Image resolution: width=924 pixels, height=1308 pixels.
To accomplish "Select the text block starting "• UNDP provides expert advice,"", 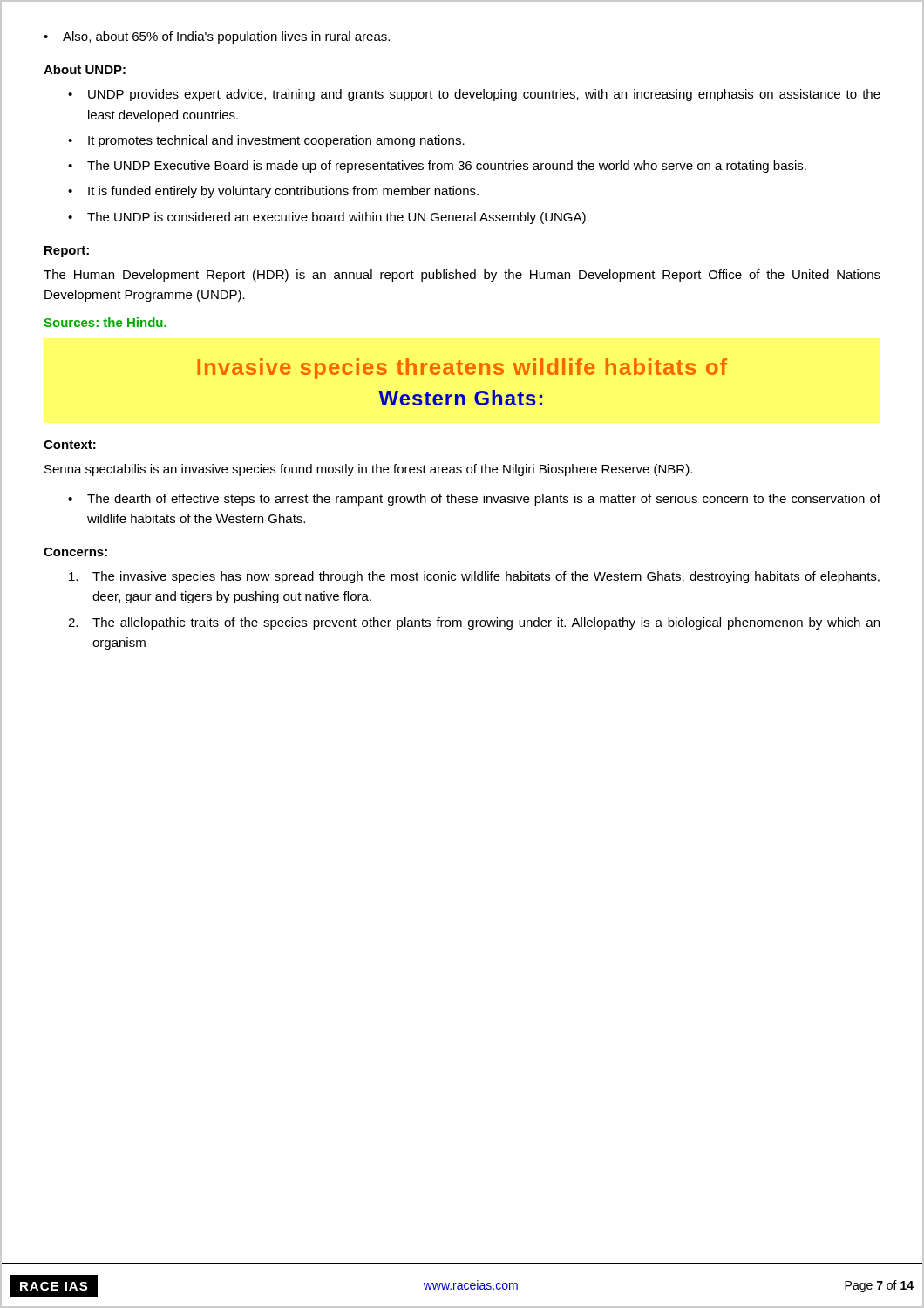I will tap(474, 104).
